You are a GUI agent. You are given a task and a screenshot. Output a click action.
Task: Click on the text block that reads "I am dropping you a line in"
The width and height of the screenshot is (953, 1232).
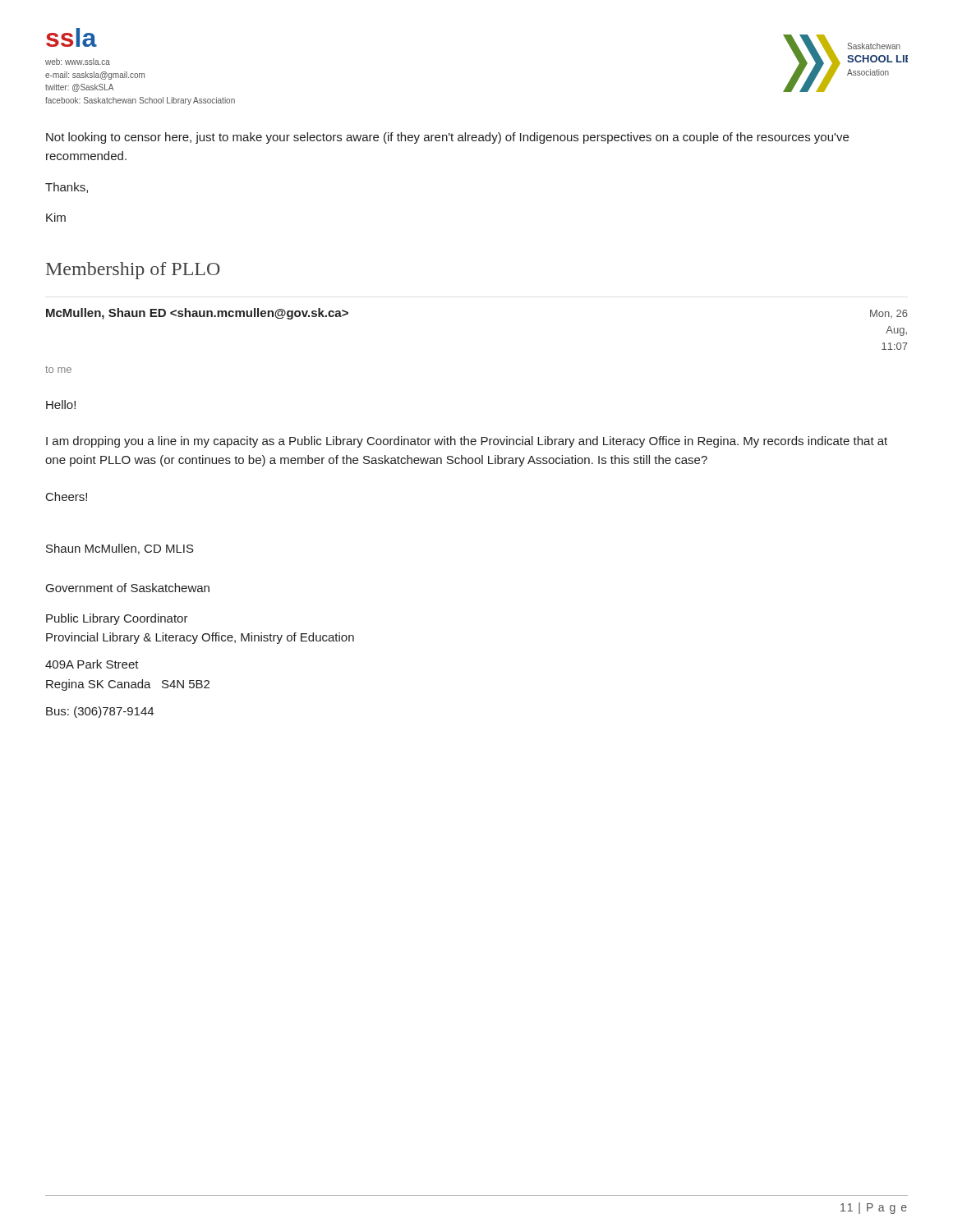point(466,450)
